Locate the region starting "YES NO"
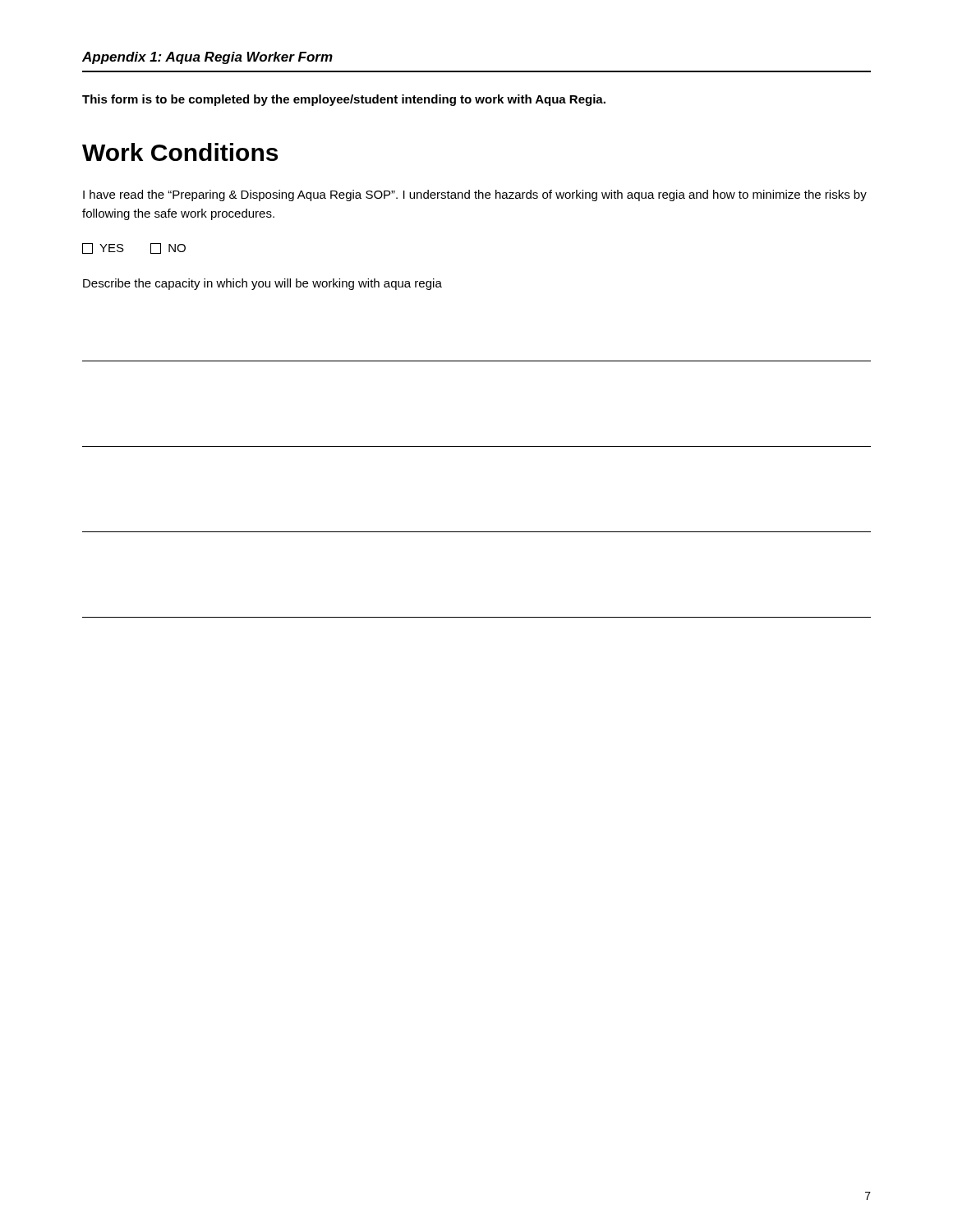 [x=134, y=248]
